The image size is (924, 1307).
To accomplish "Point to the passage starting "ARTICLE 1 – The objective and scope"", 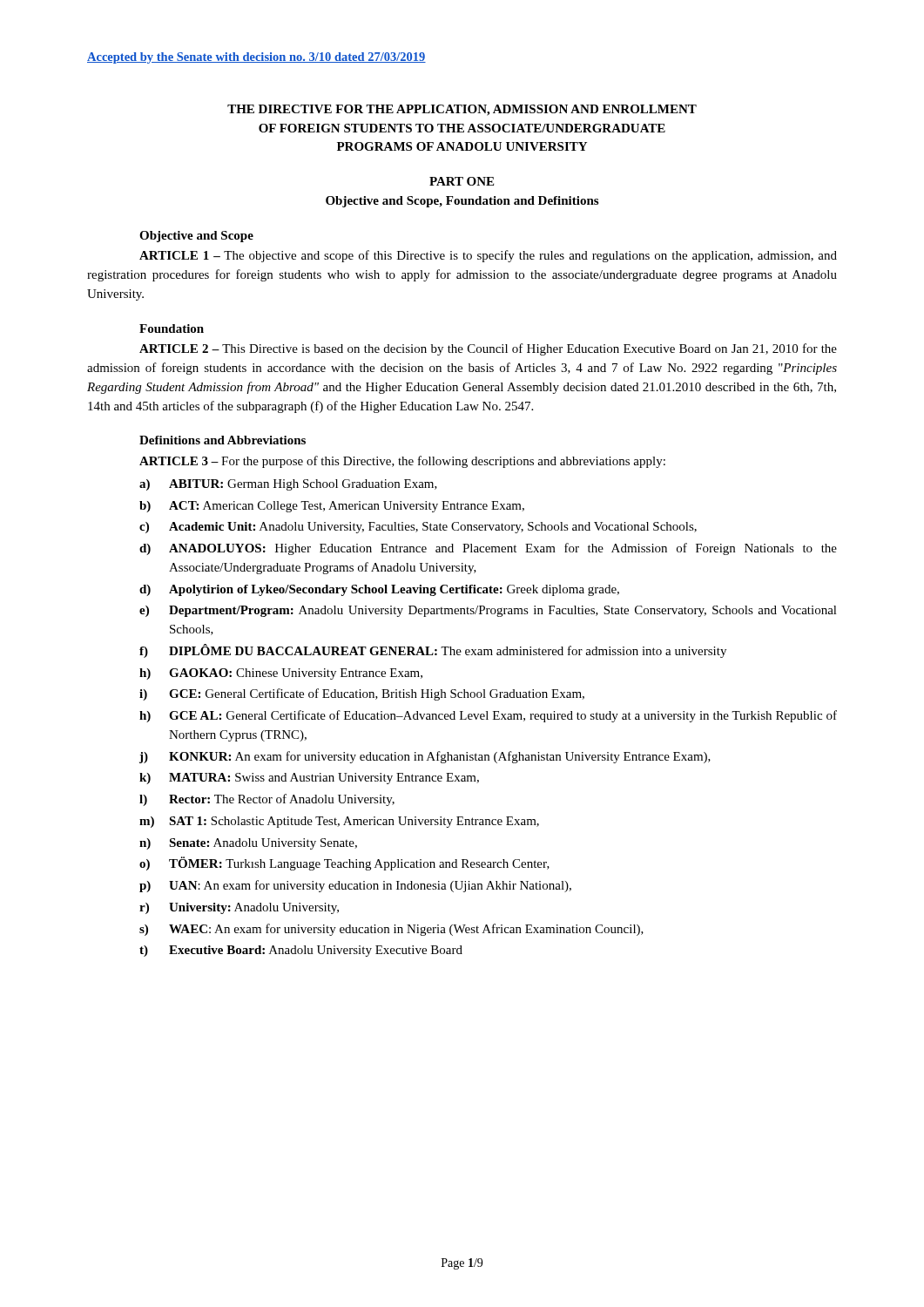I will pyautogui.click(x=462, y=275).
